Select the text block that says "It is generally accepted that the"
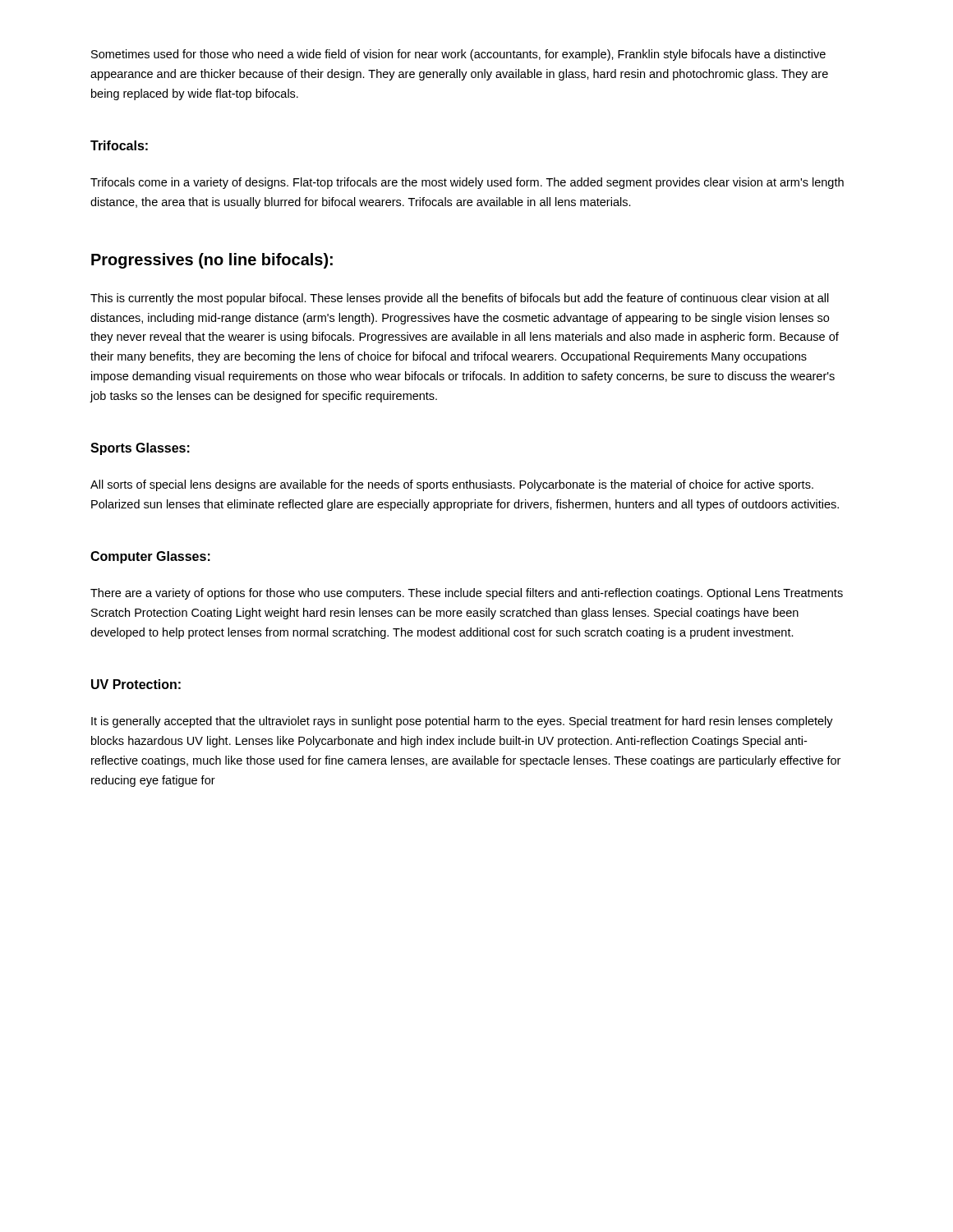 [466, 750]
